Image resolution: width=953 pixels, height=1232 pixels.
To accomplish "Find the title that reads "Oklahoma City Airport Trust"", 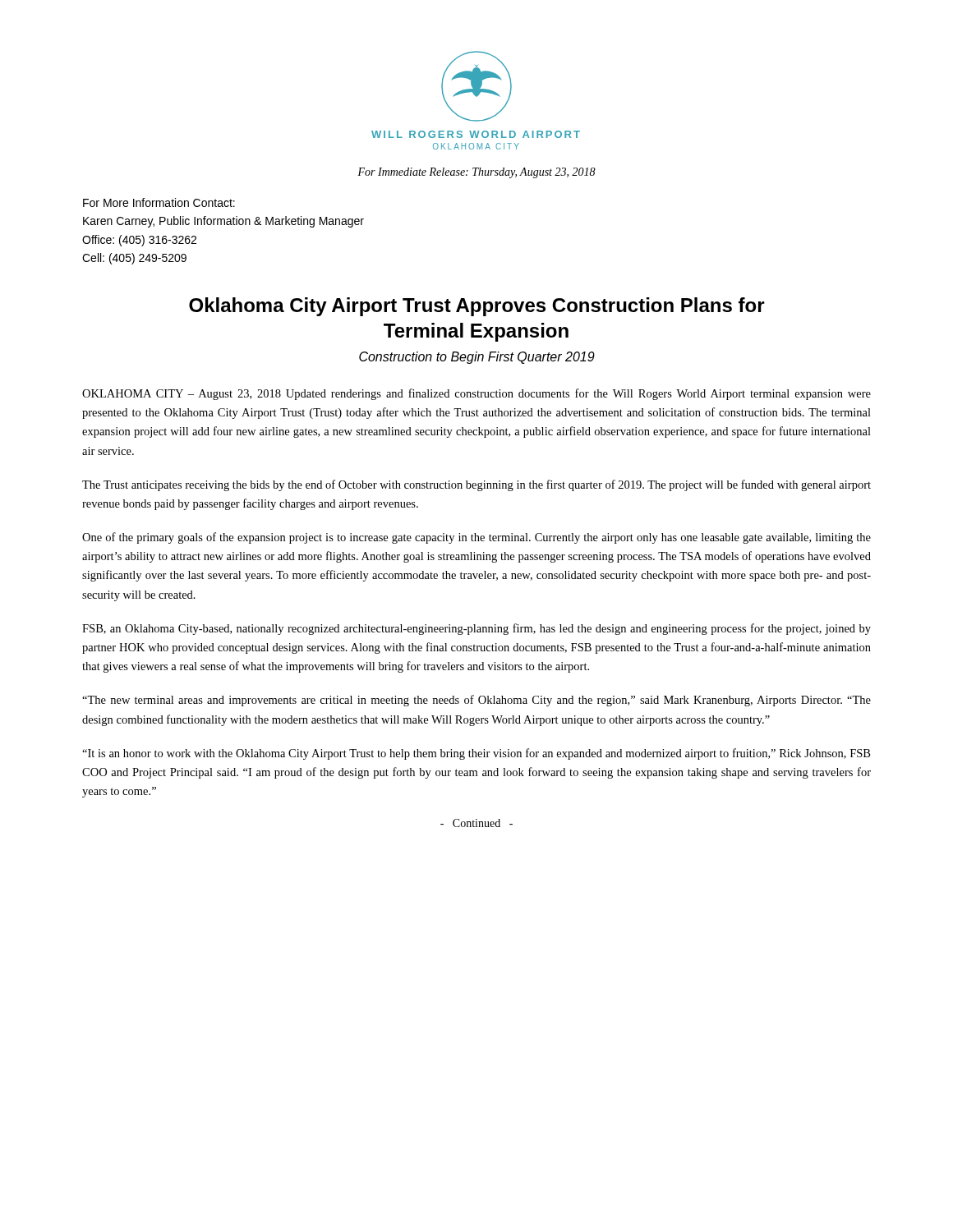I will click(x=476, y=318).
